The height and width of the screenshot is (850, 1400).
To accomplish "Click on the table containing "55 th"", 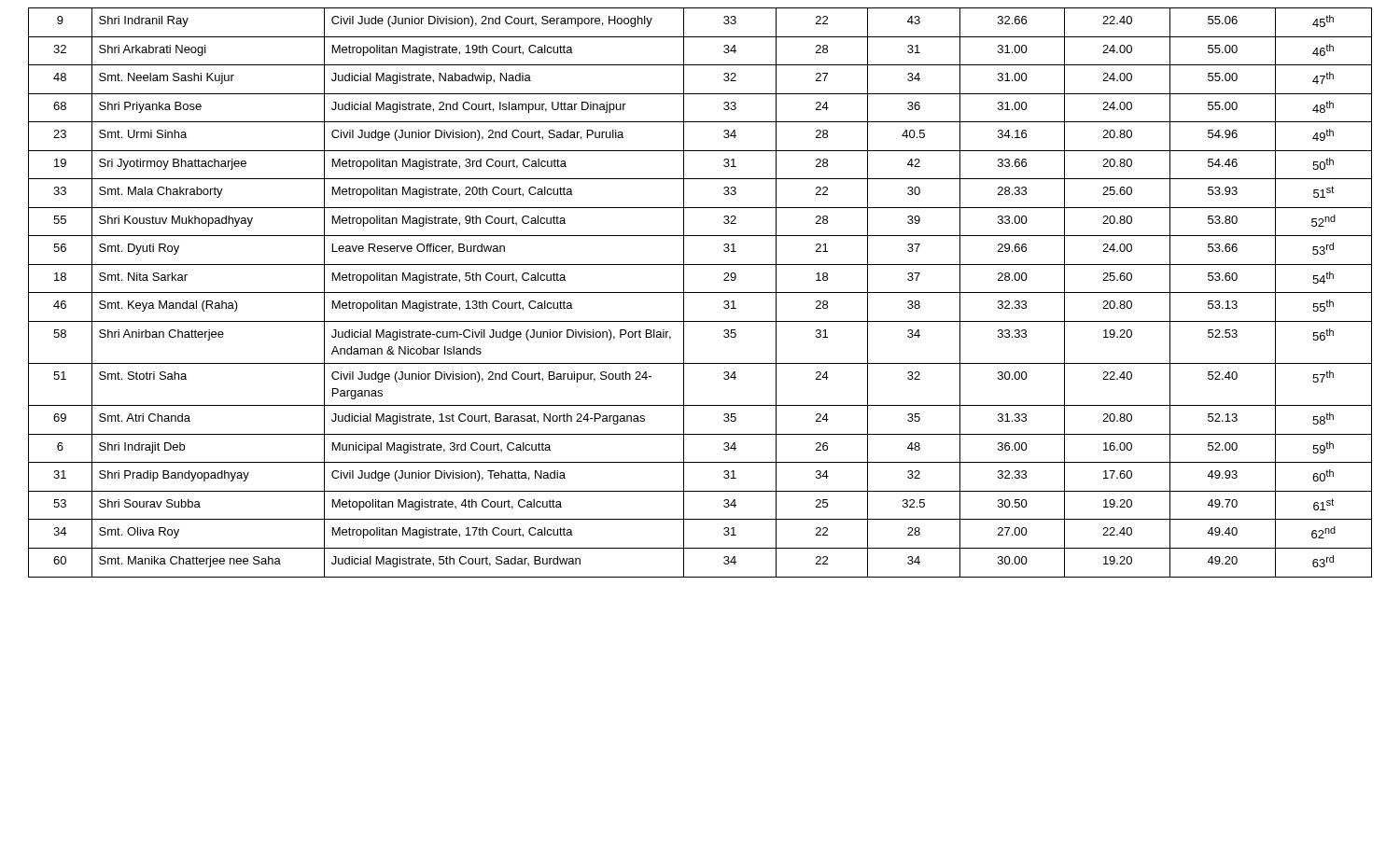I will tap(700, 292).
